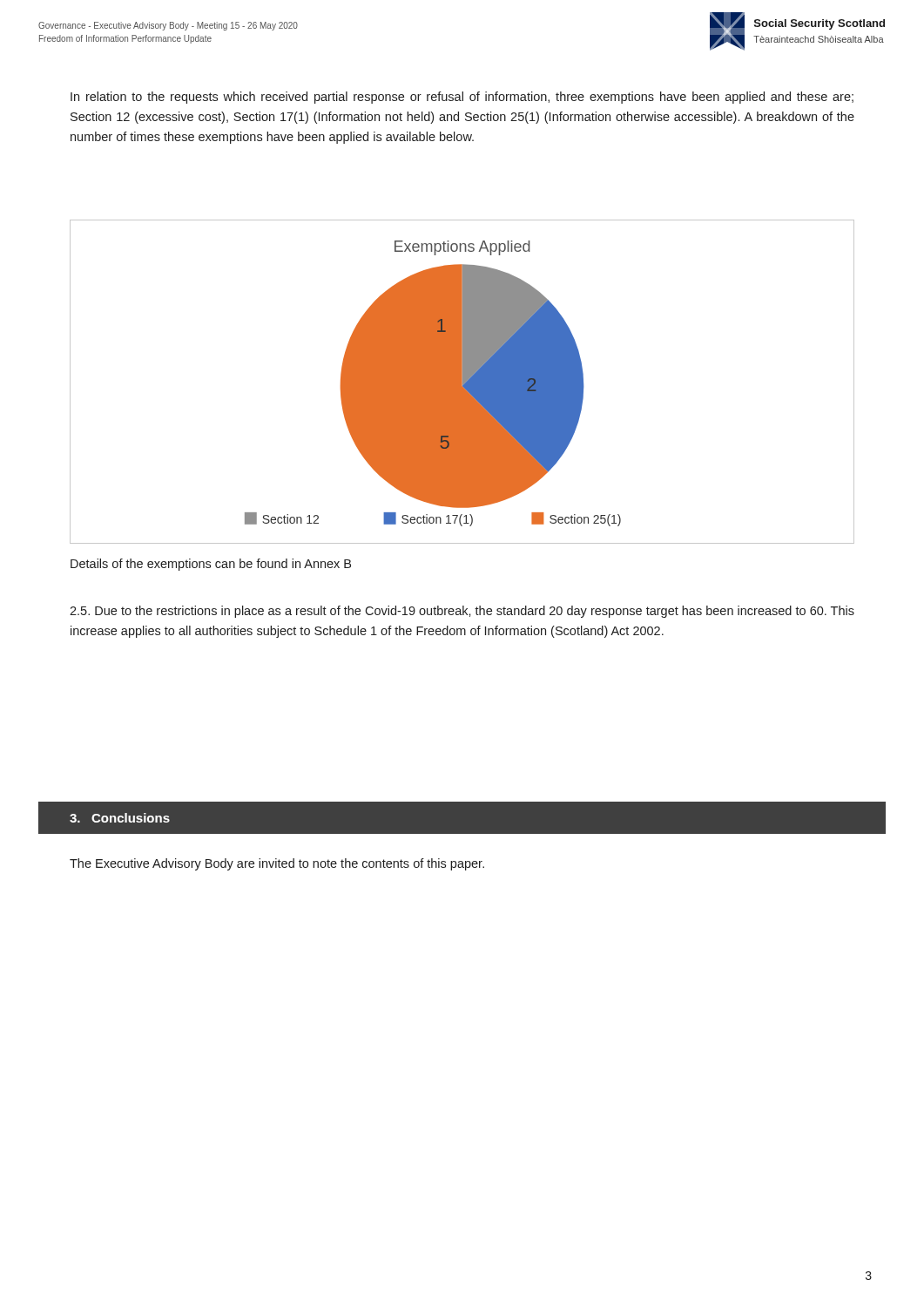Select the region starting "The Executive Advisory"

pyautogui.click(x=277, y=863)
